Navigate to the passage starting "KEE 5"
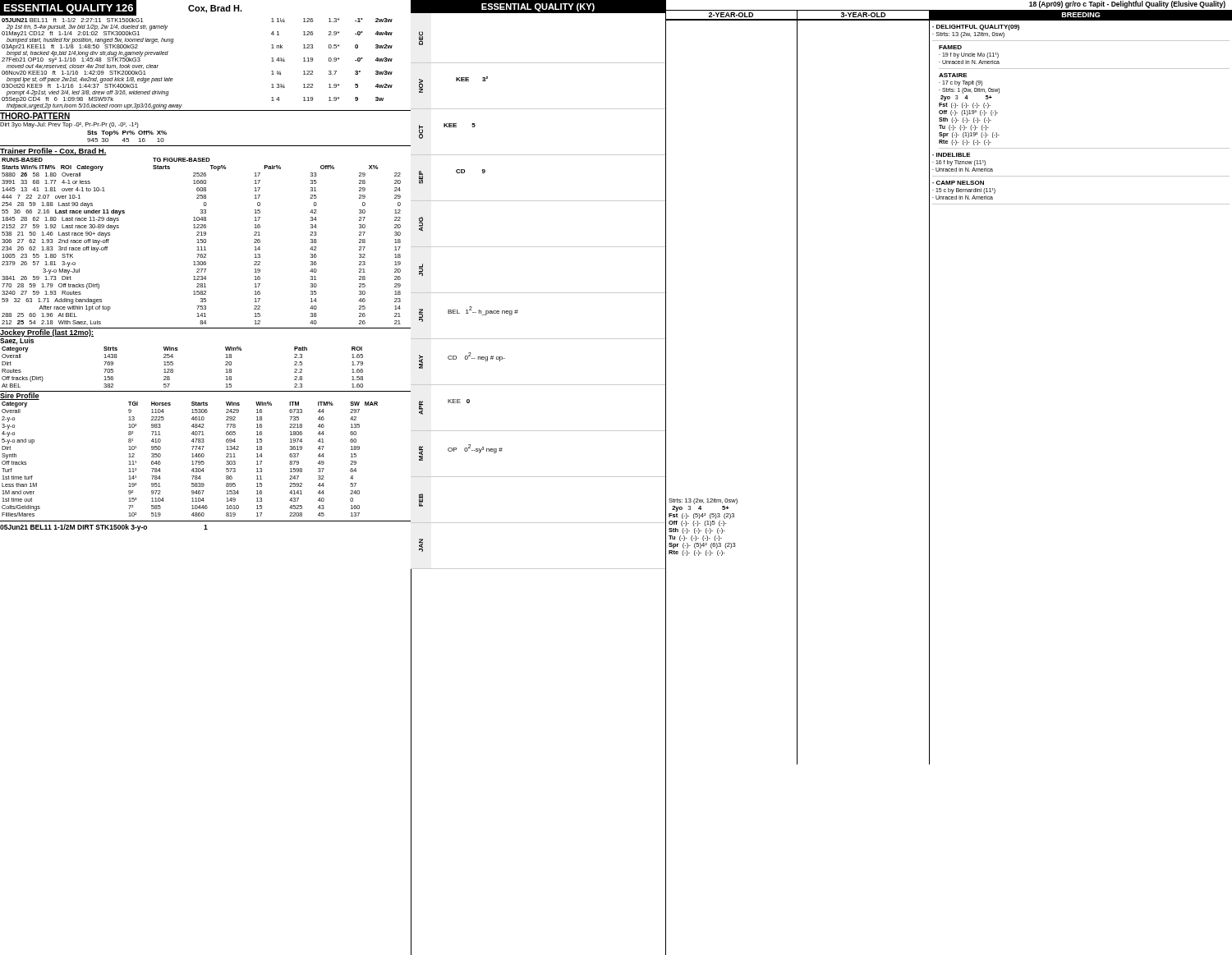Screen dimensions: 955x1232 (x=459, y=125)
